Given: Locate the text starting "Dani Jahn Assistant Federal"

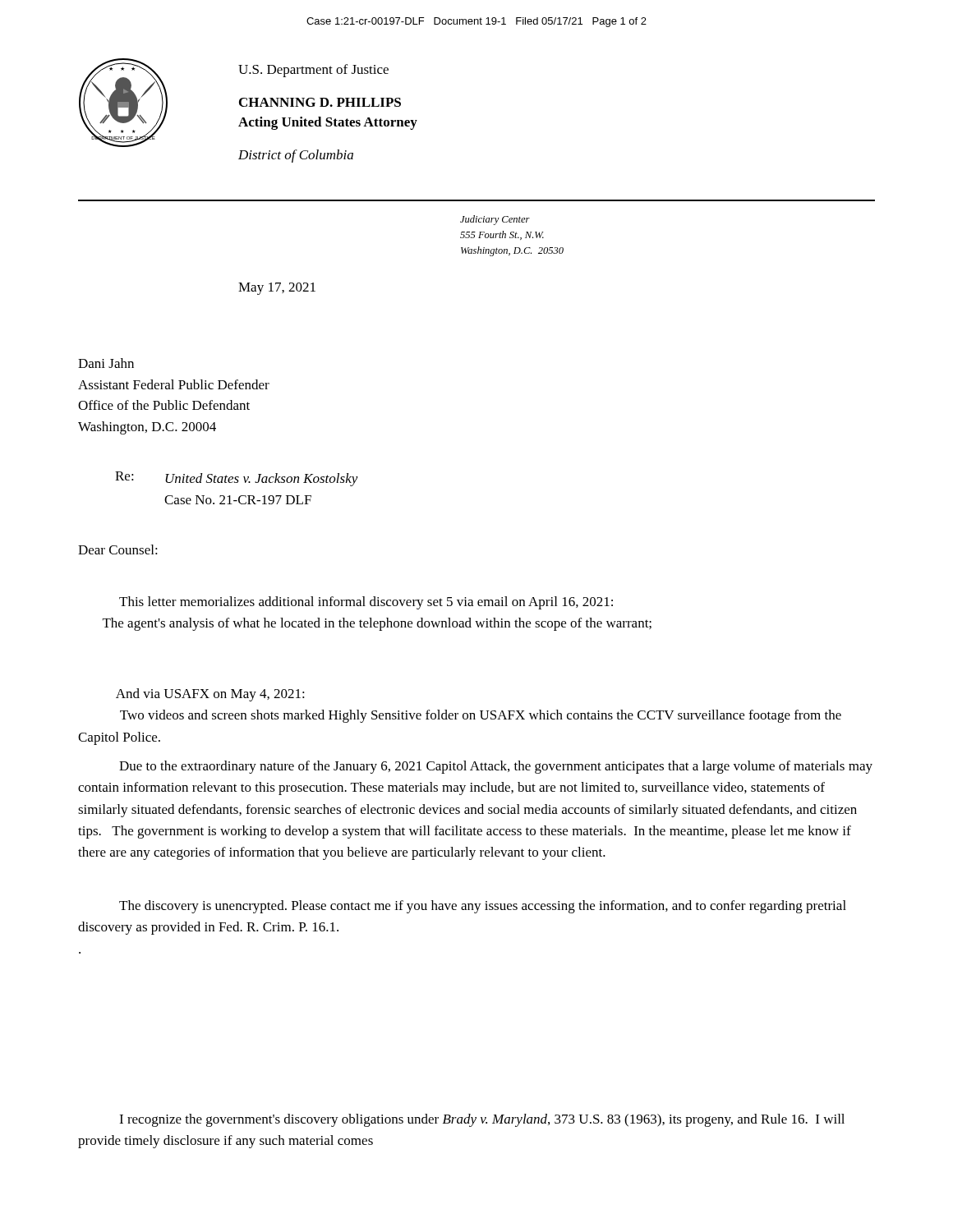Looking at the screenshot, I should [x=174, y=395].
